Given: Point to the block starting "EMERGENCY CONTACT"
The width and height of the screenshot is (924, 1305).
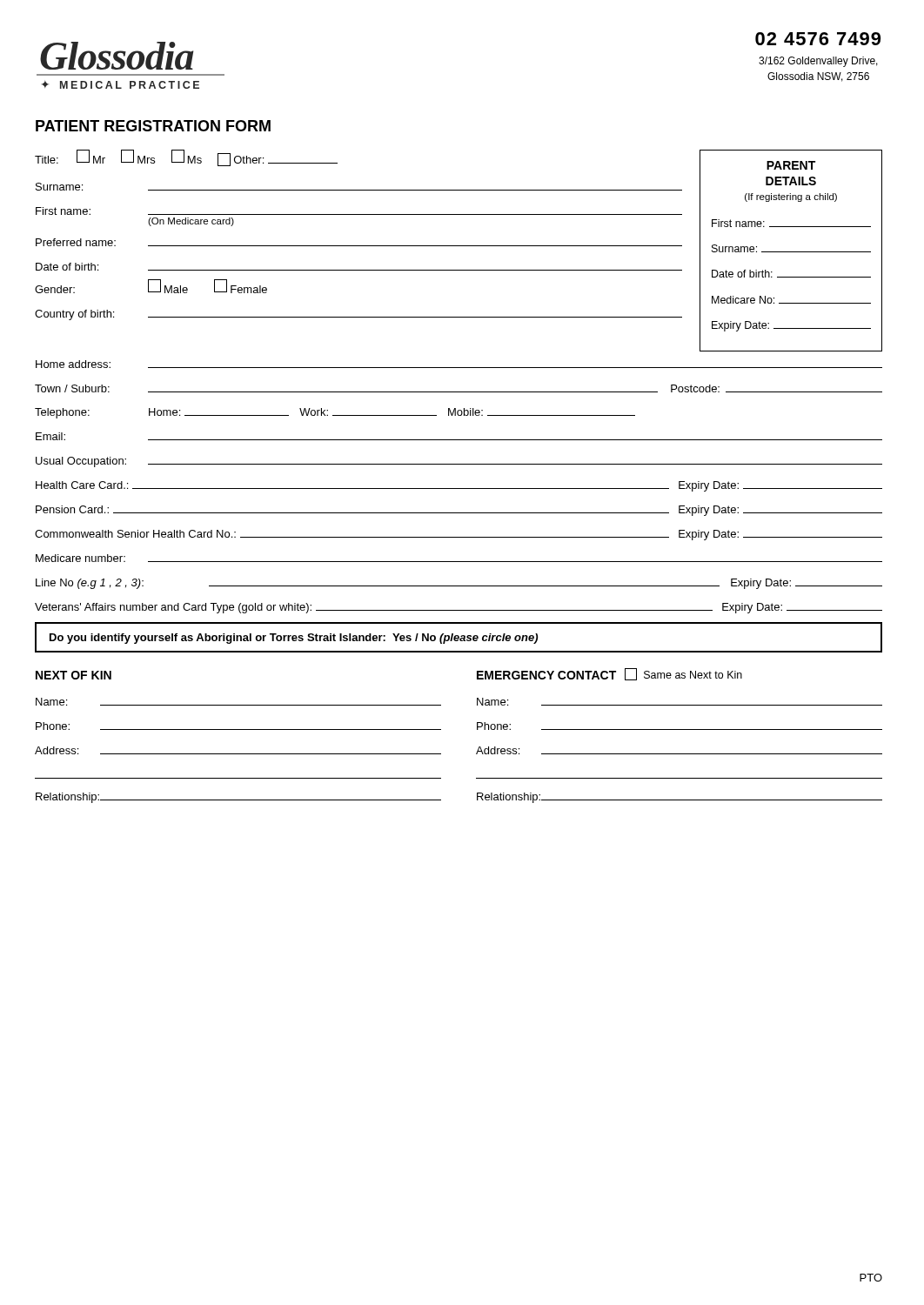Looking at the screenshot, I should (x=546, y=675).
